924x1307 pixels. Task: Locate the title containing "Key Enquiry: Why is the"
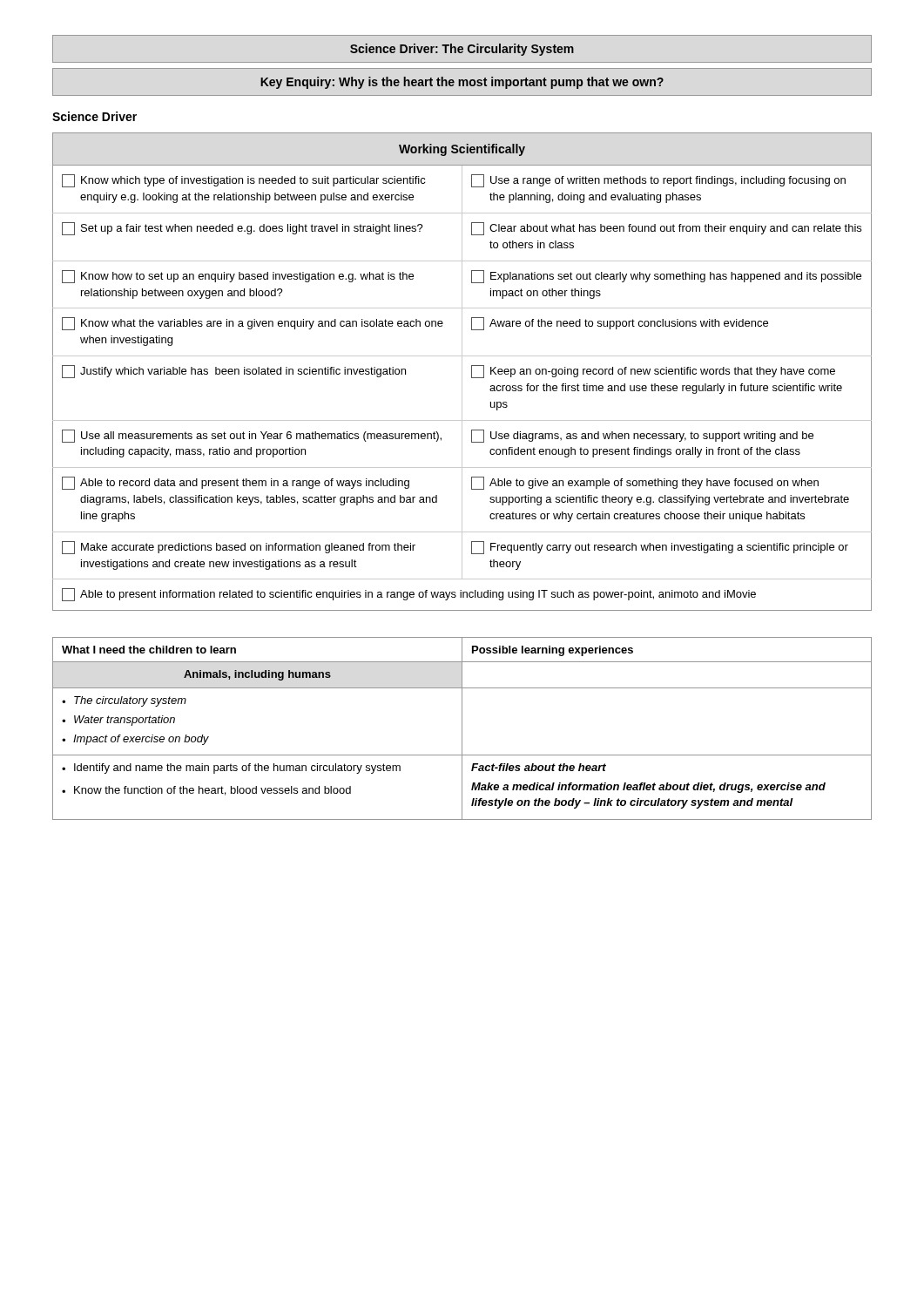[462, 82]
